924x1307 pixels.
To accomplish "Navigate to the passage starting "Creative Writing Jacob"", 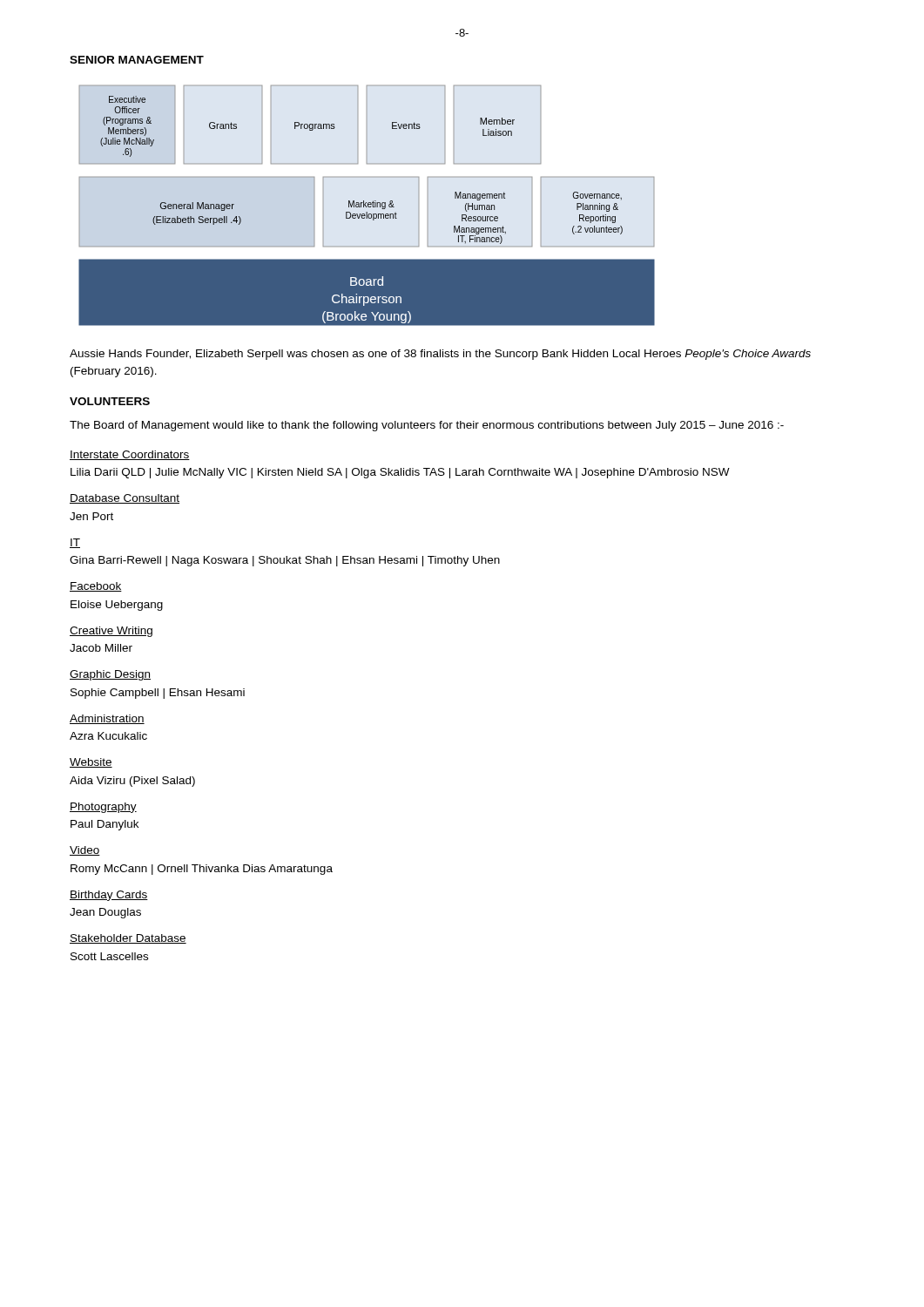I will click(111, 639).
